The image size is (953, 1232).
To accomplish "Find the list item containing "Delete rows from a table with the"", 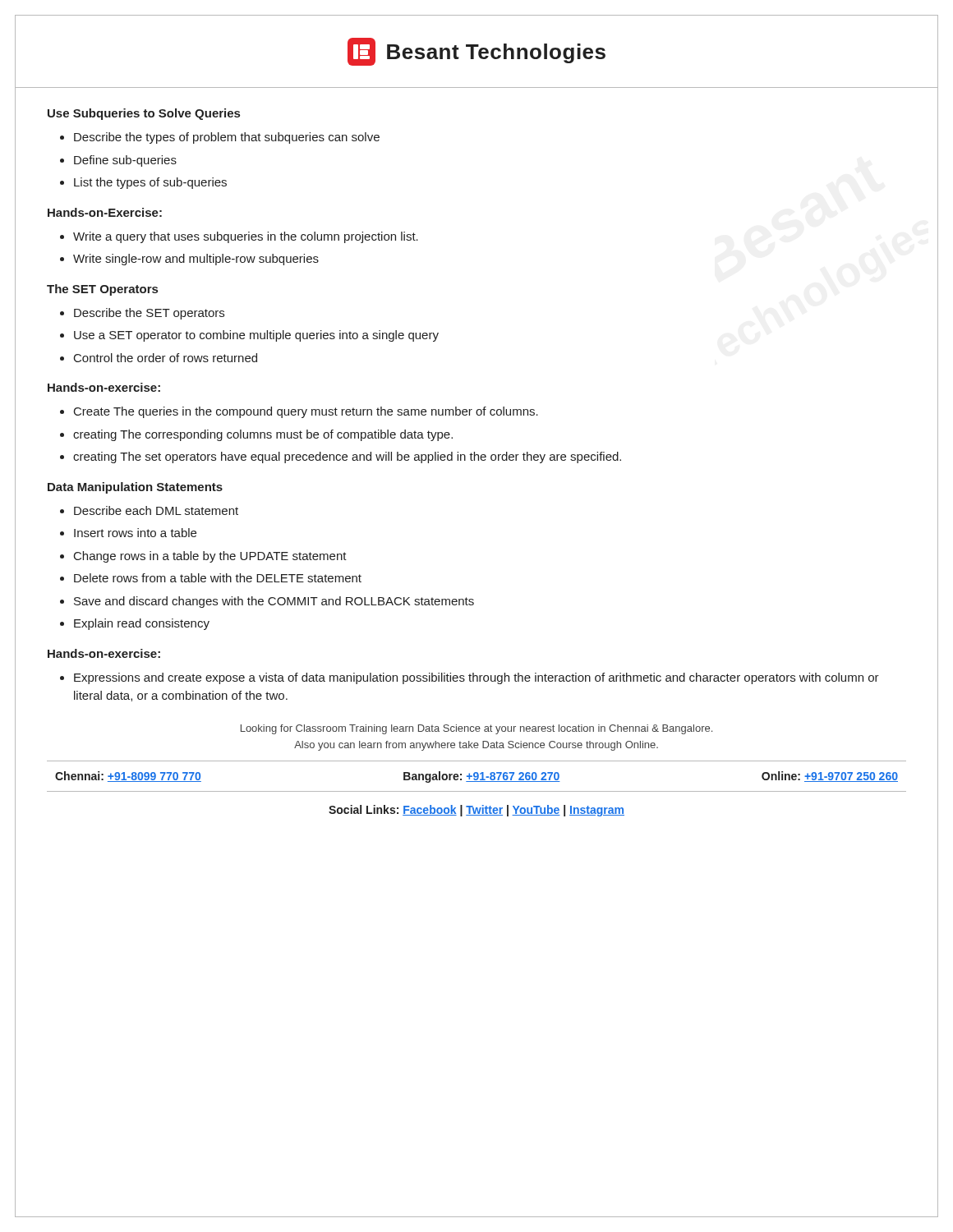I will 217,578.
